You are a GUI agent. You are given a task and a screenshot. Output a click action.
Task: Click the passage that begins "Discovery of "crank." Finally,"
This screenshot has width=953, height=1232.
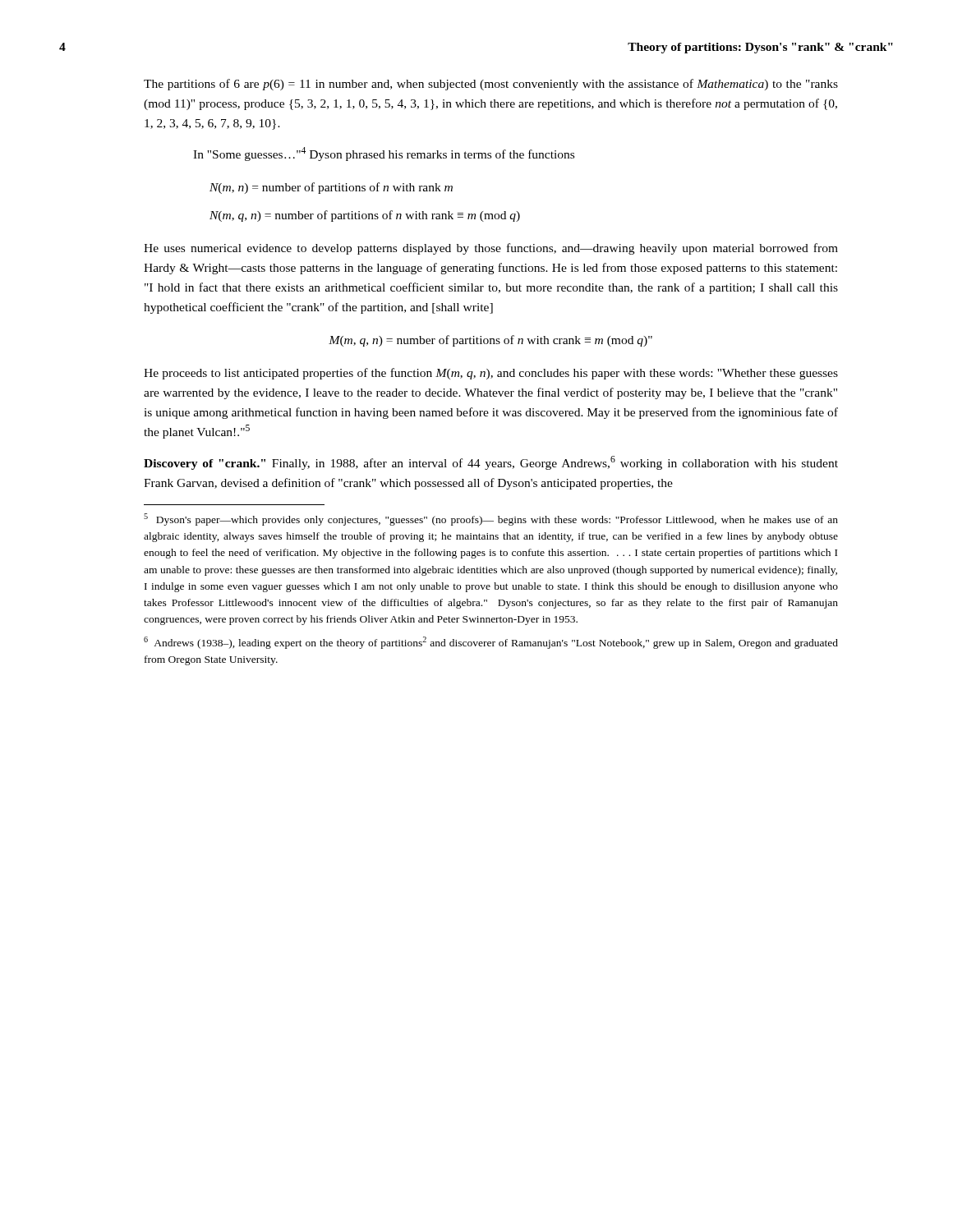pyautogui.click(x=491, y=473)
